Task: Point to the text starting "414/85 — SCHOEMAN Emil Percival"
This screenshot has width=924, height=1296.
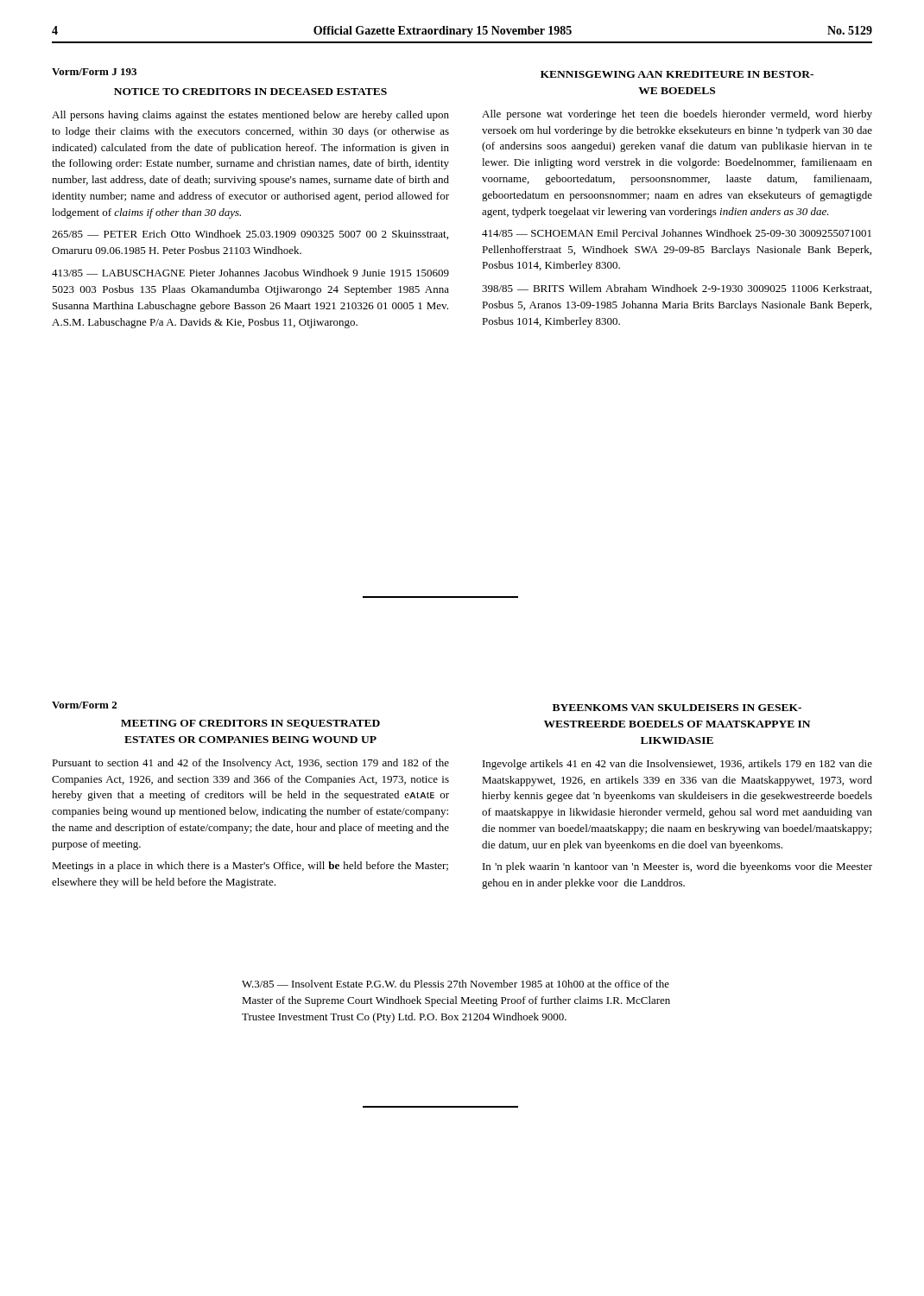Action: (x=677, y=249)
